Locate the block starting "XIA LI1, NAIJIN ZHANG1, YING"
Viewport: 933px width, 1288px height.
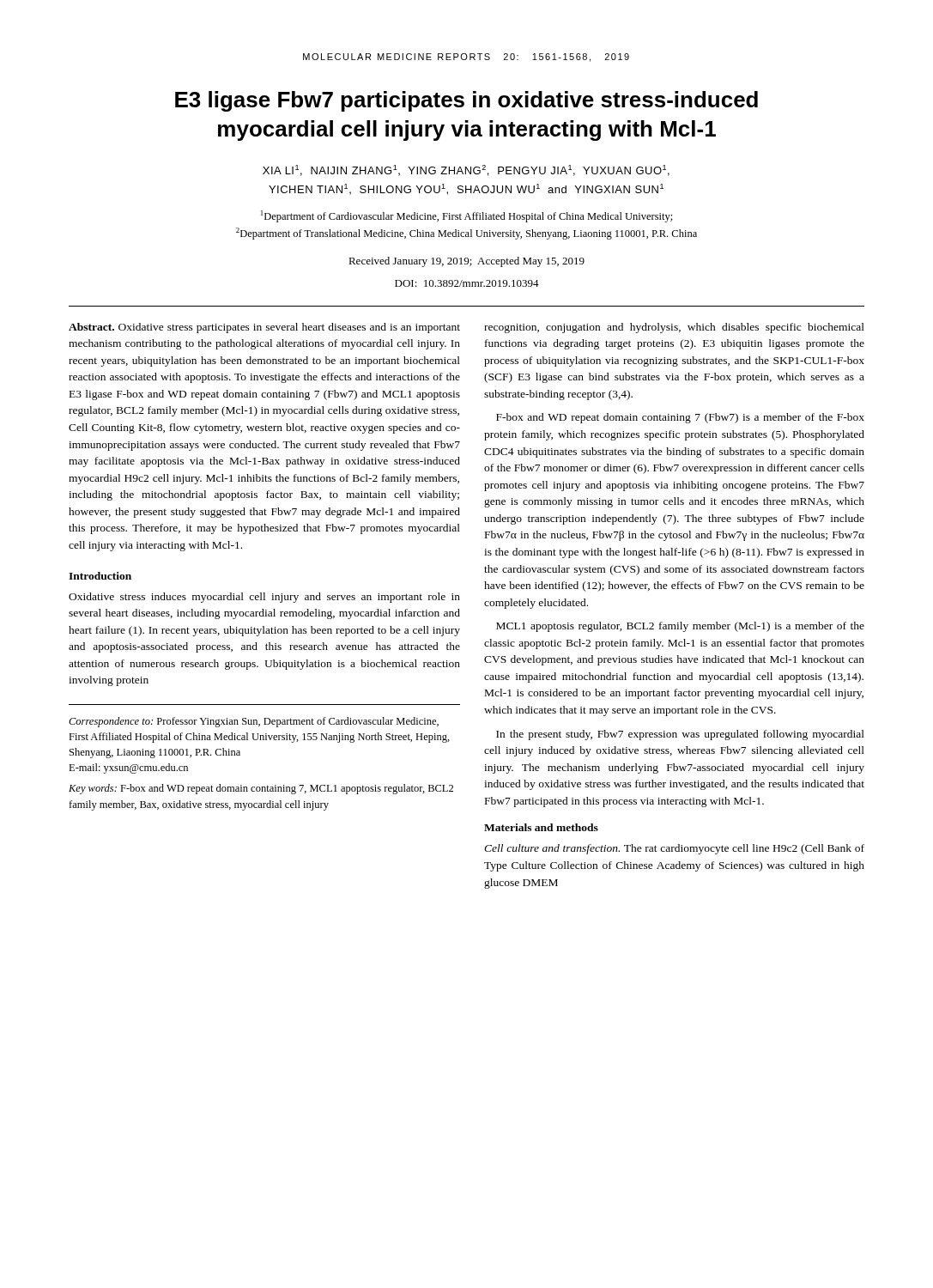tap(466, 179)
